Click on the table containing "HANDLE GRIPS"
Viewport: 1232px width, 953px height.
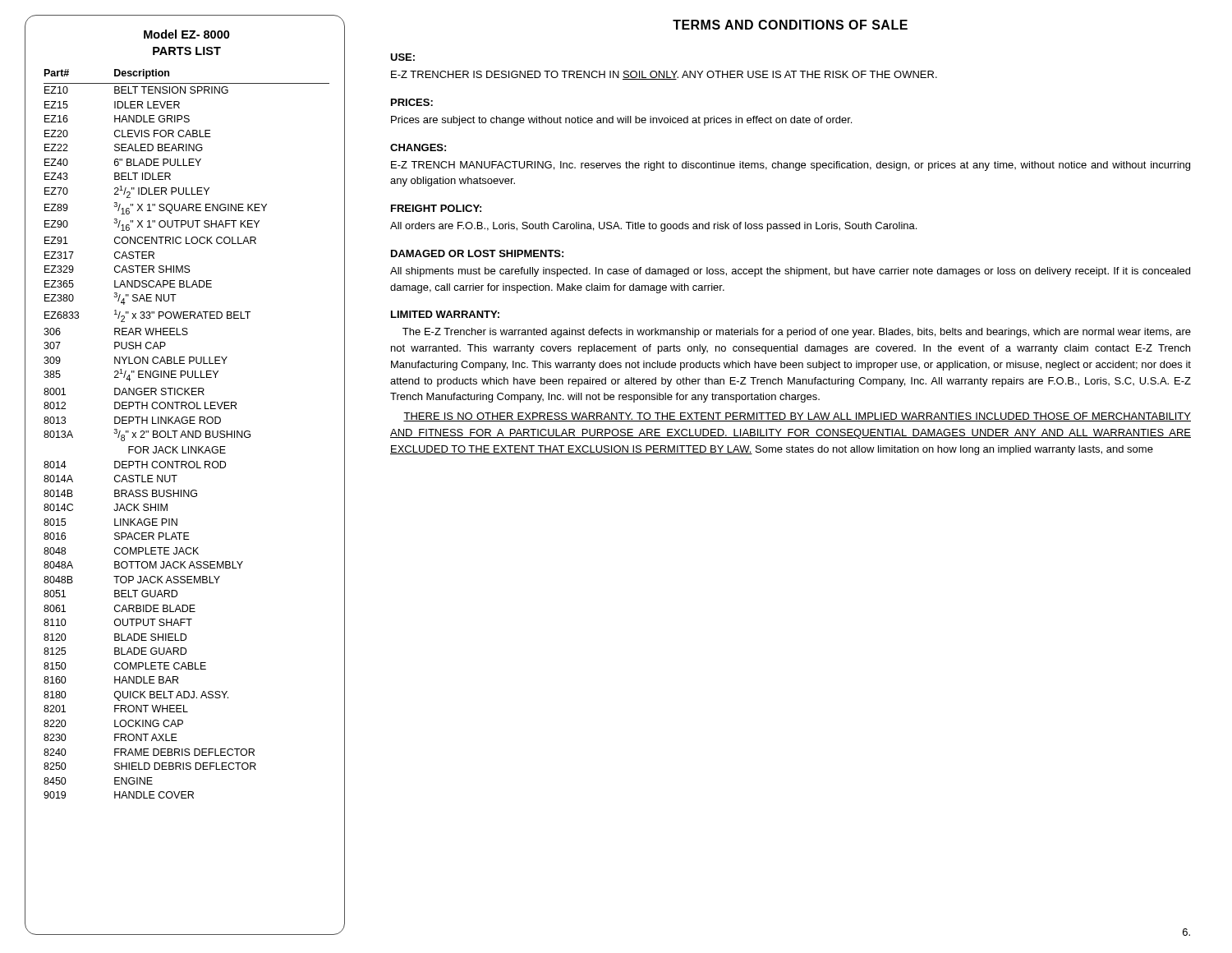186,434
